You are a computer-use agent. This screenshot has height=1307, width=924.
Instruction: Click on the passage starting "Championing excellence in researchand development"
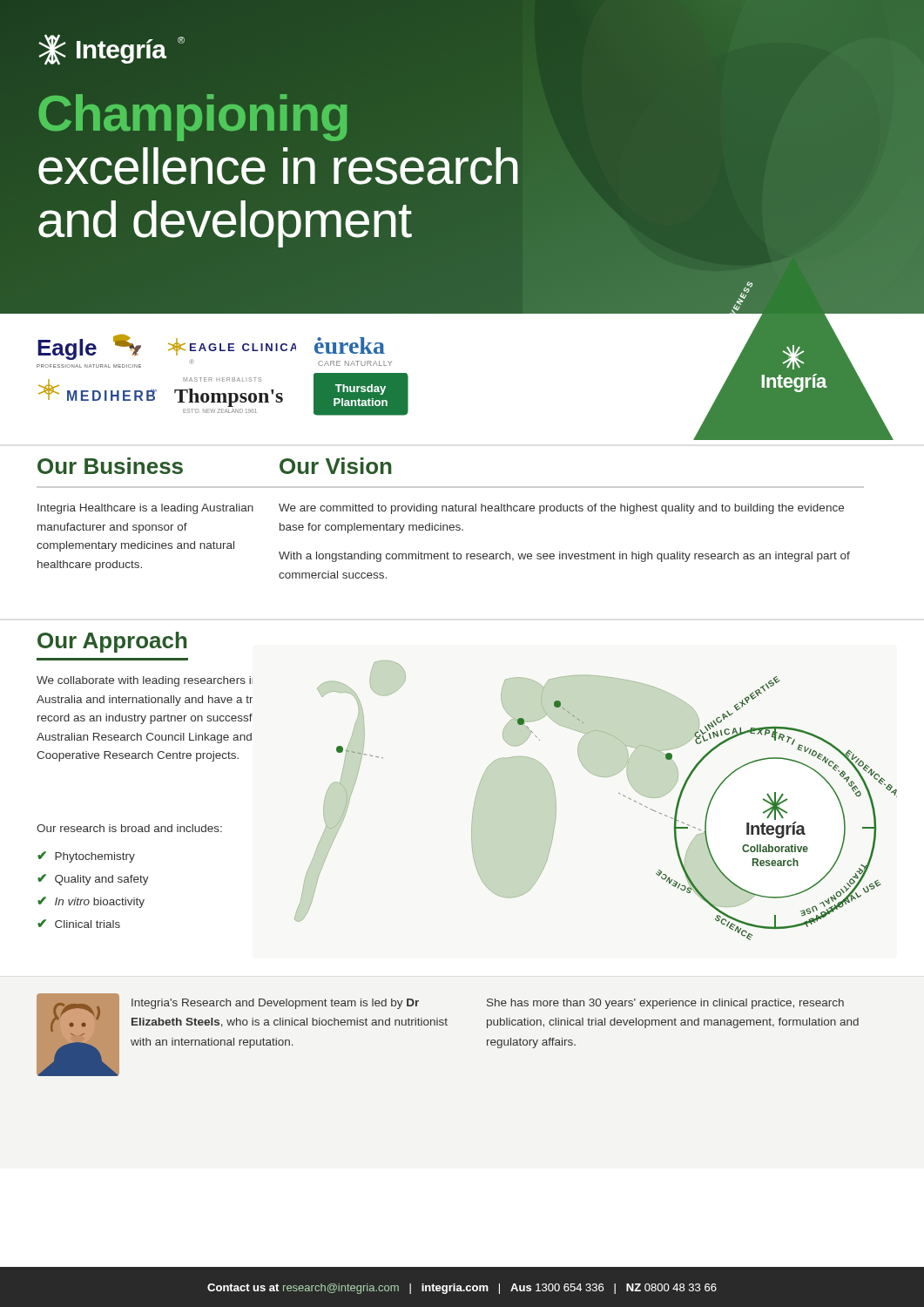click(x=280, y=167)
